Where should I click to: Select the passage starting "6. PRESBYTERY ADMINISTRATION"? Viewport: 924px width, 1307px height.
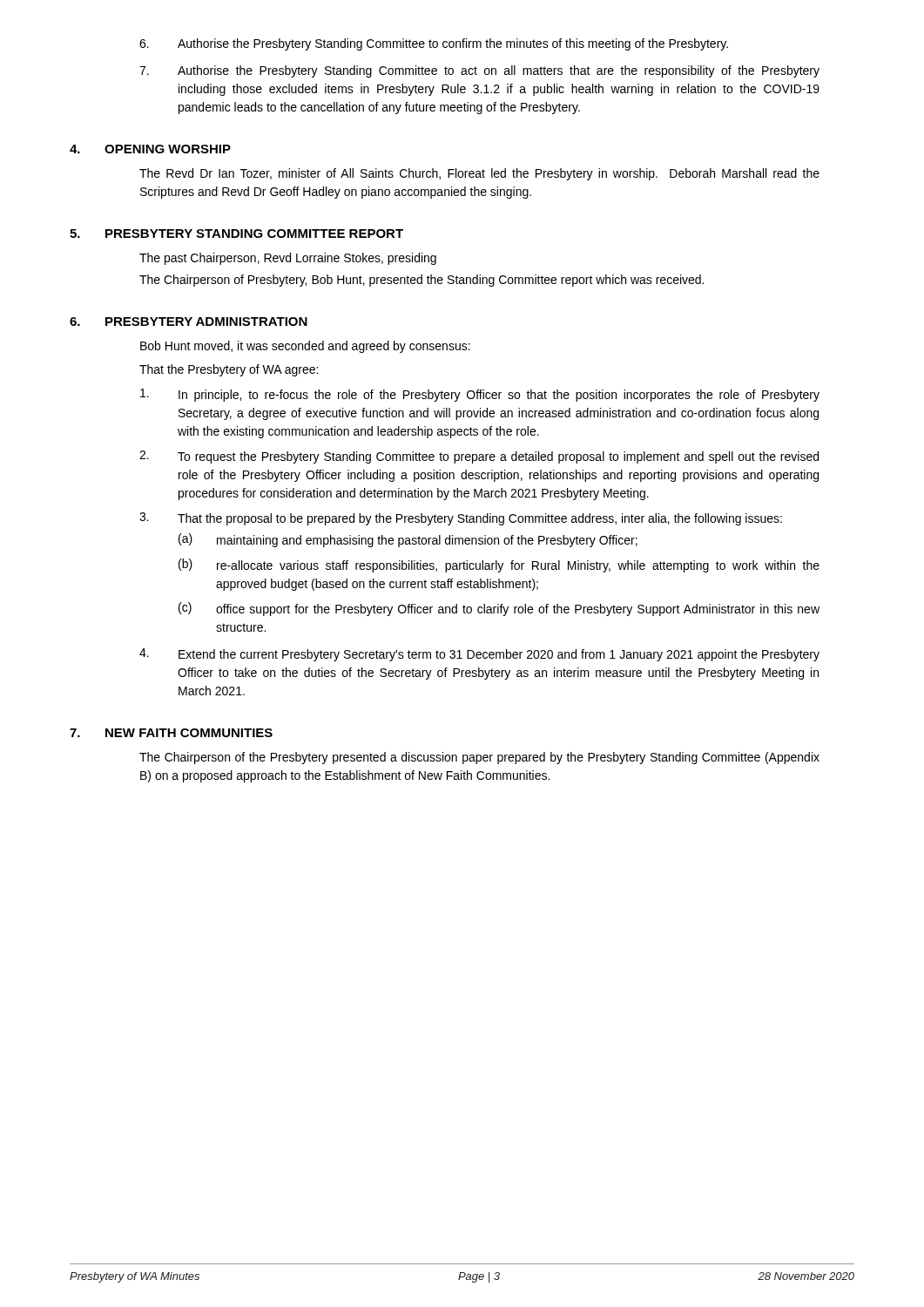click(x=189, y=321)
